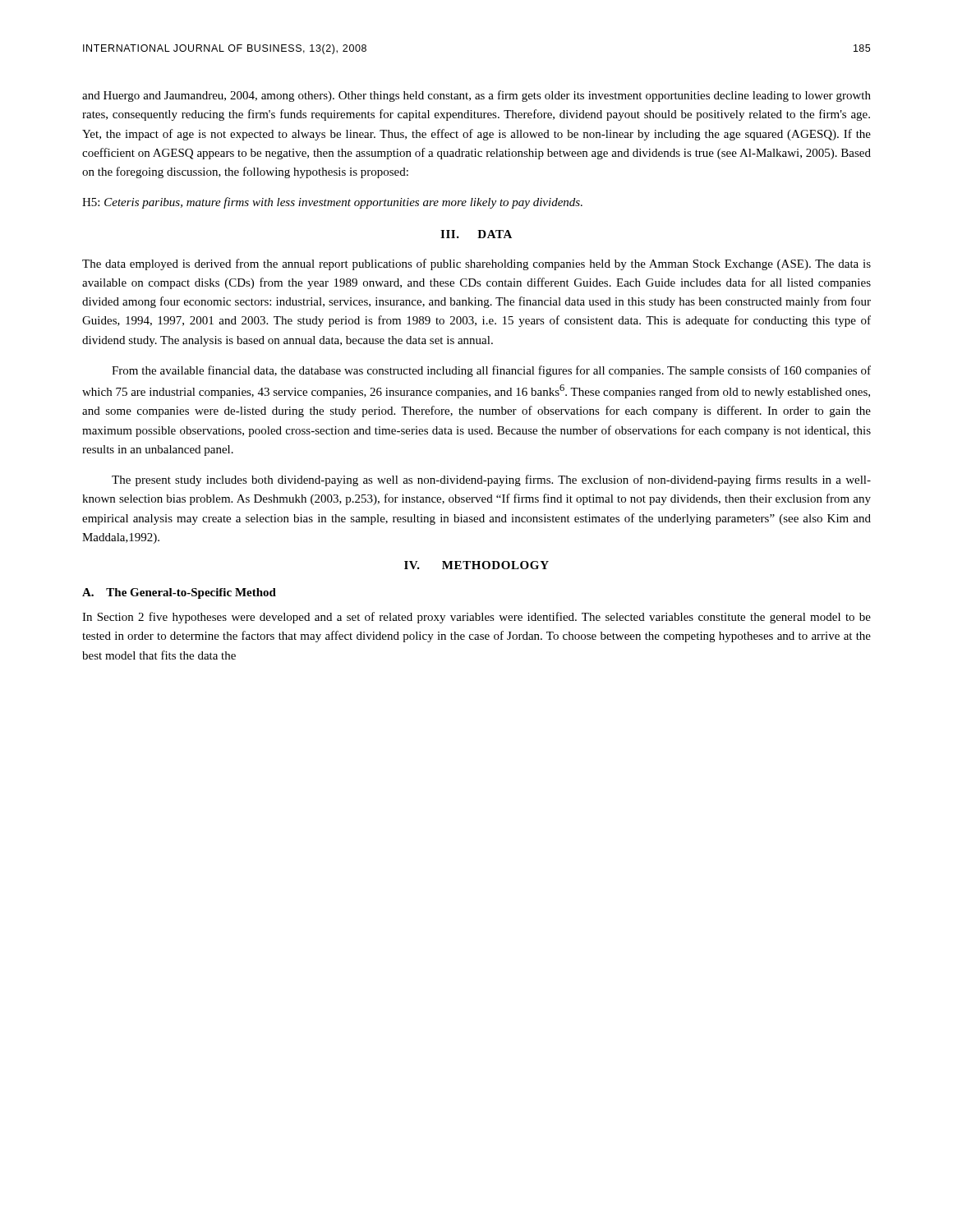Locate the text starting "IV. METHODOLOGY"
This screenshot has width=953, height=1232.
click(476, 565)
